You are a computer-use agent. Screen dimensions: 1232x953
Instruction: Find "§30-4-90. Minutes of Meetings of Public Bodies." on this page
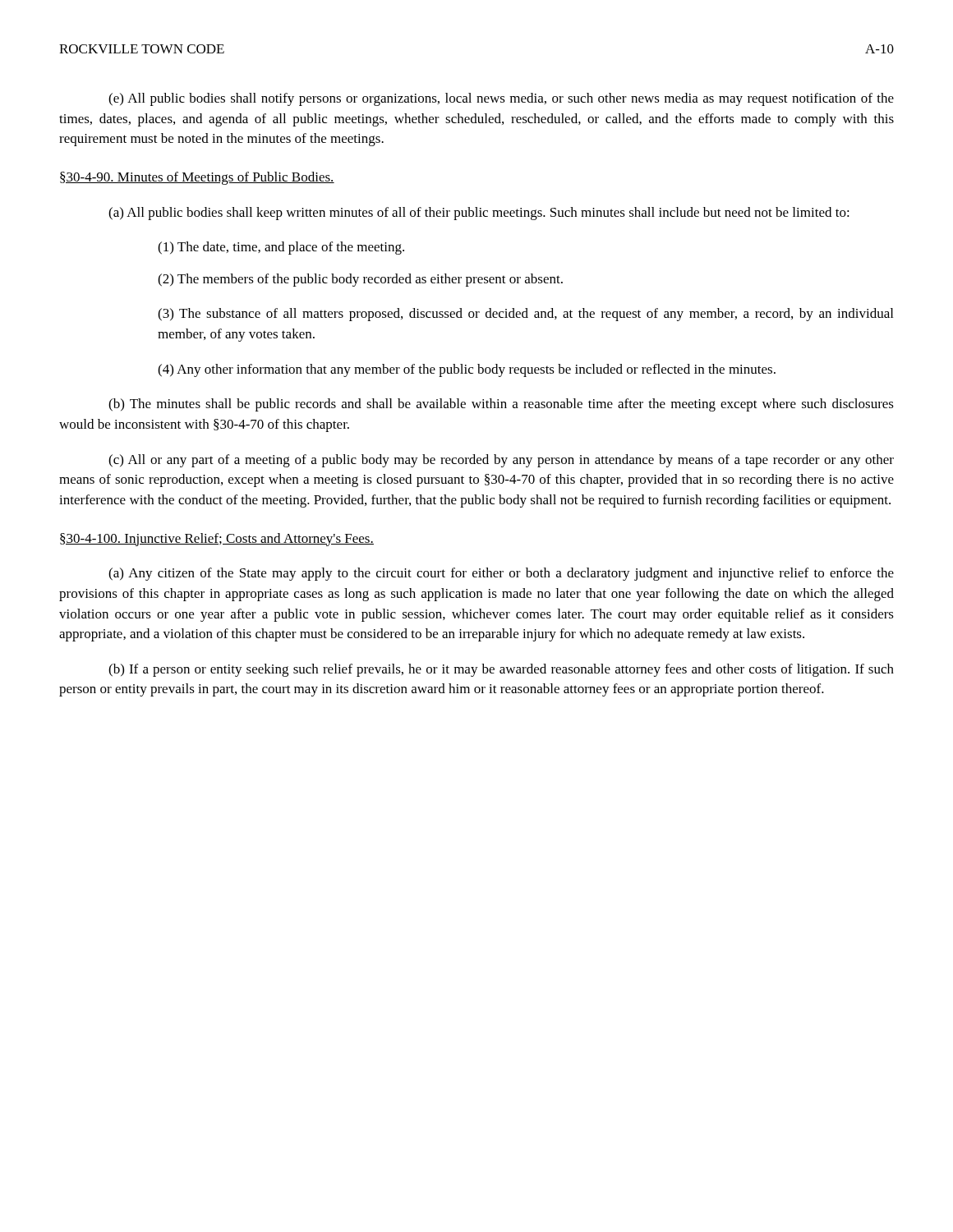pyautogui.click(x=197, y=178)
